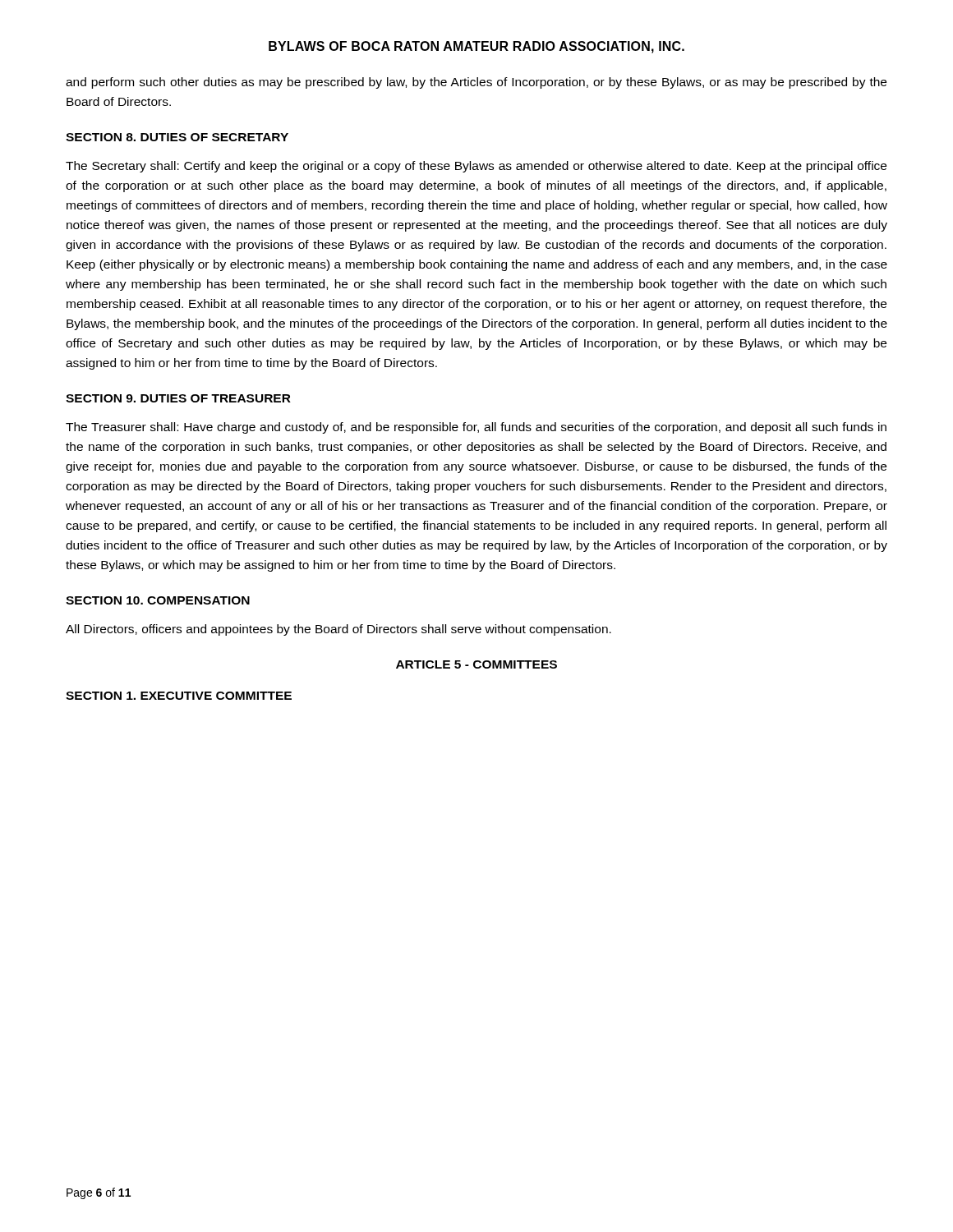Locate the text "SECTION 10. COMPENSATION"
Image resolution: width=953 pixels, height=1232 pixels.
(158, 600)
